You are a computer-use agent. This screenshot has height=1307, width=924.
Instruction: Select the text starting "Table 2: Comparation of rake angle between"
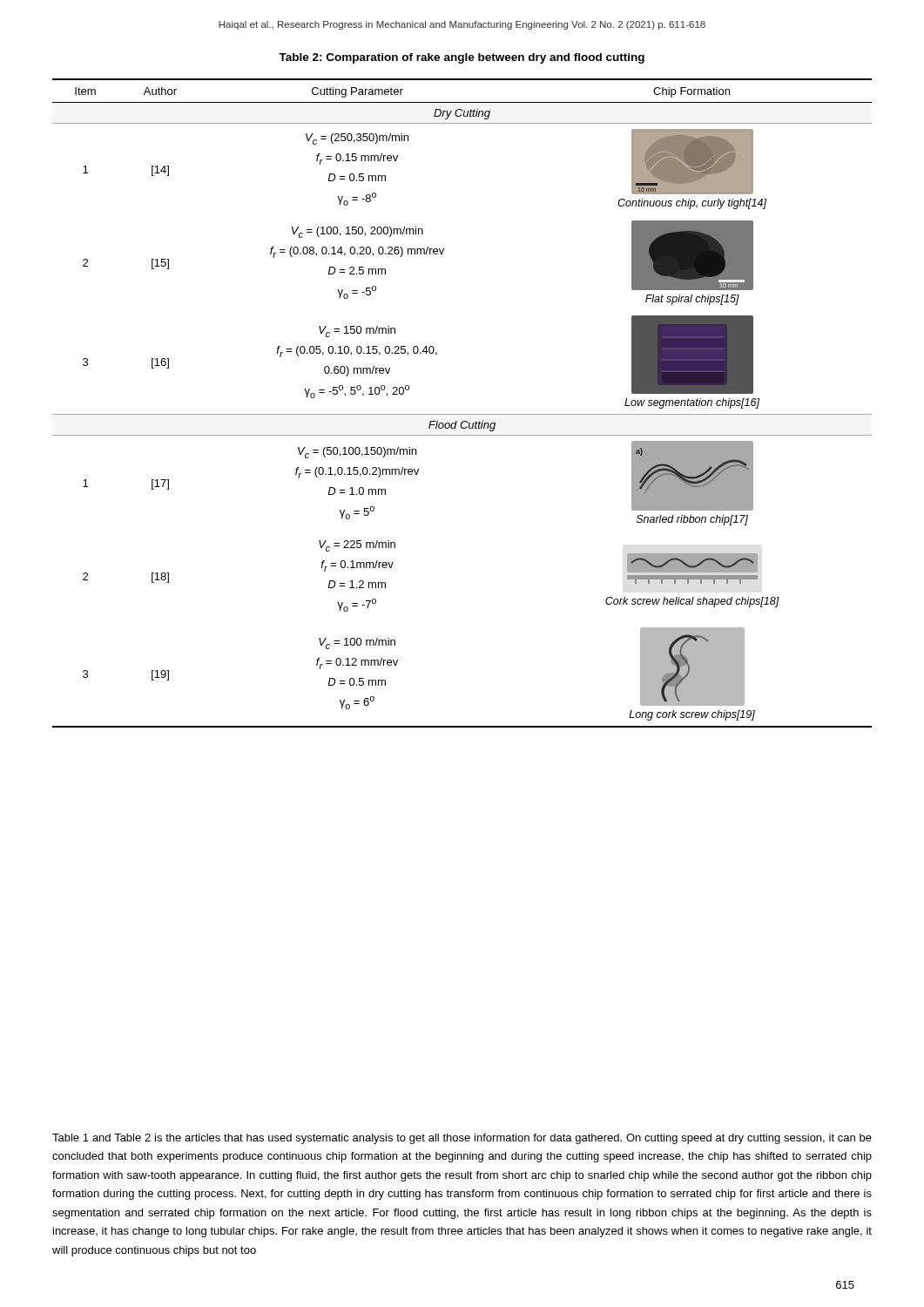pos(462,57)
